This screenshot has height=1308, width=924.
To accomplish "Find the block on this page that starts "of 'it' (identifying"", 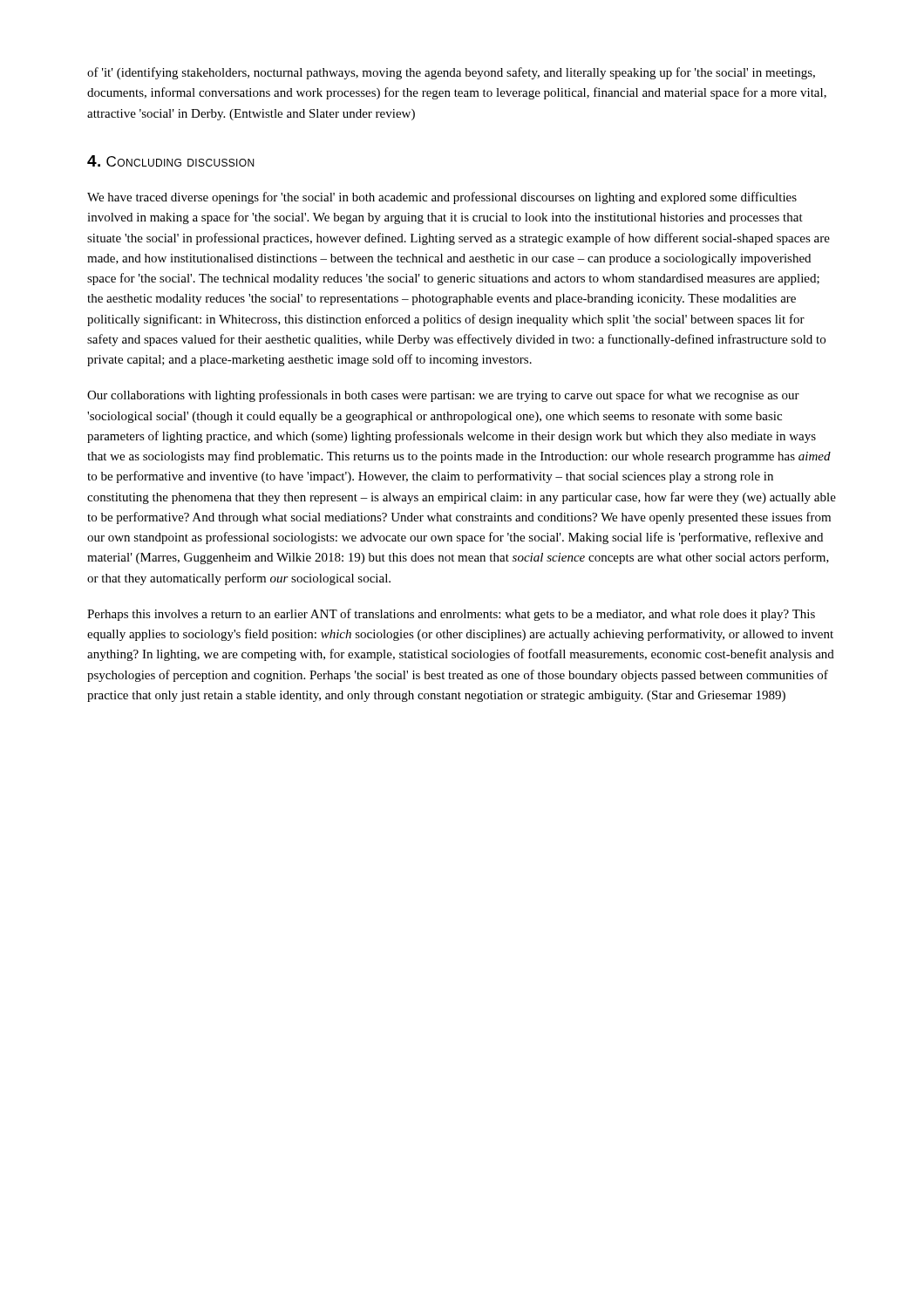I will (462, 93).
